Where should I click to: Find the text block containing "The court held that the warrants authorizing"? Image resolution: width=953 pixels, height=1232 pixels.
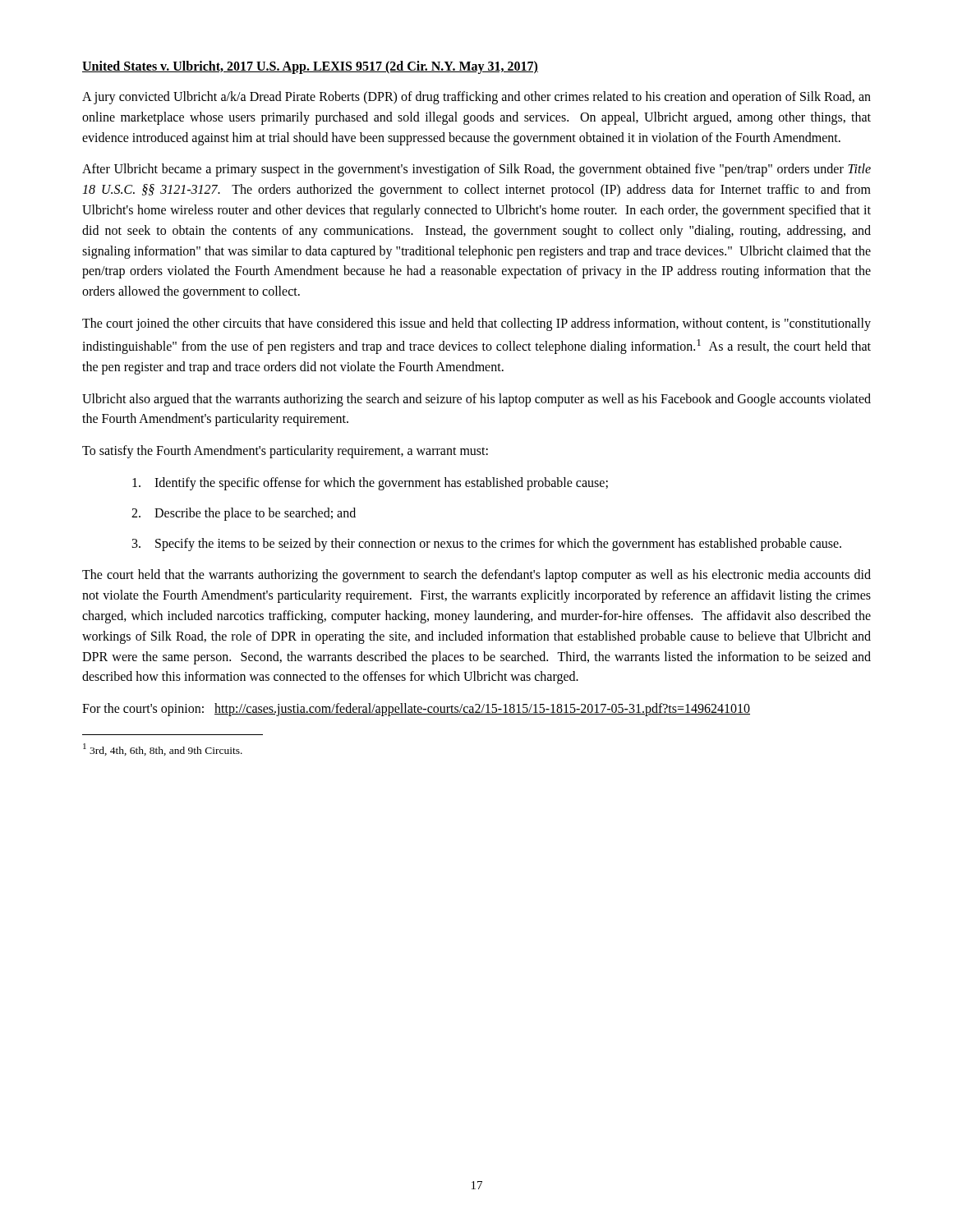[x=476, y=626]
